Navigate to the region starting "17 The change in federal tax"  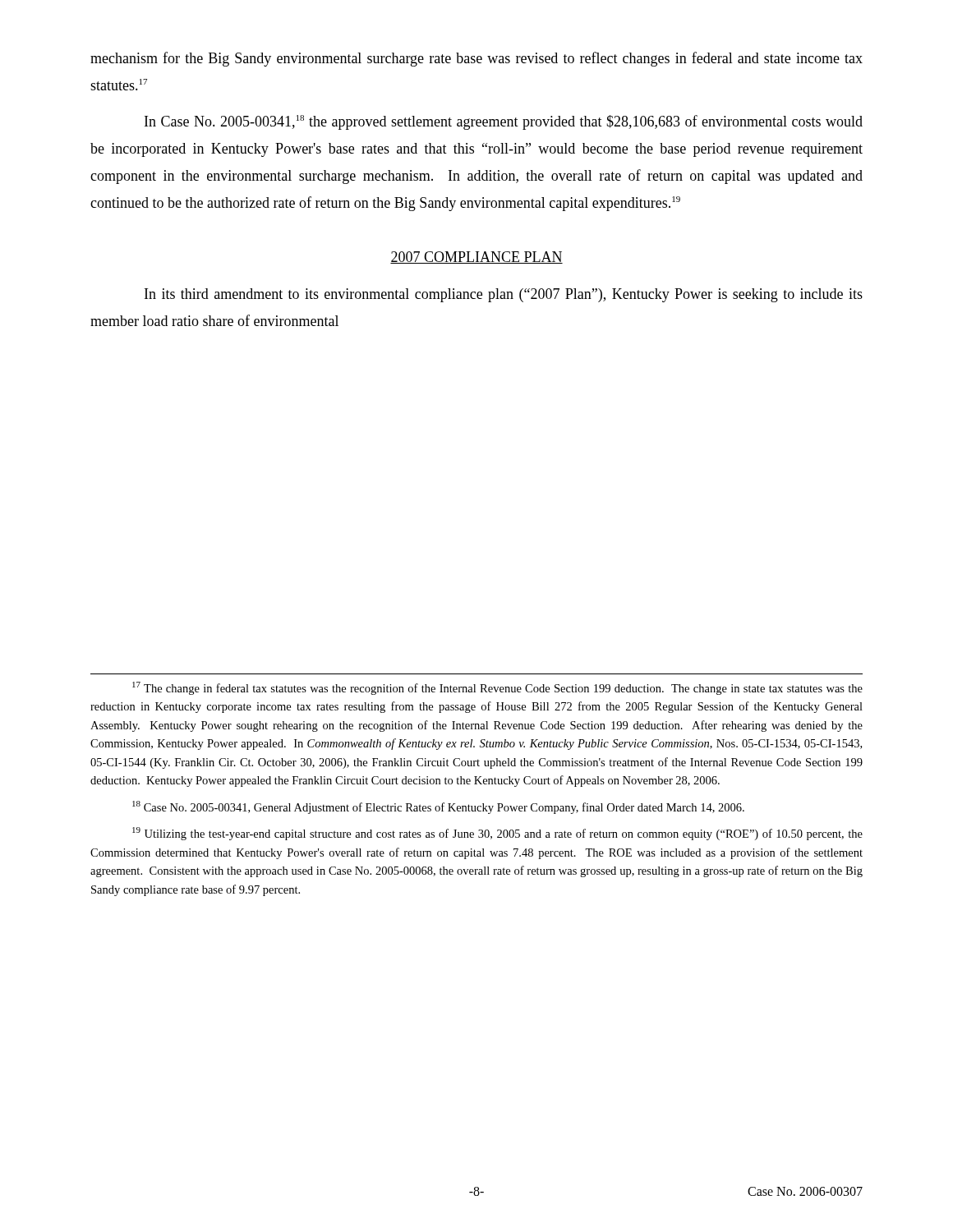pyautogui.click(x=476, y=733)
